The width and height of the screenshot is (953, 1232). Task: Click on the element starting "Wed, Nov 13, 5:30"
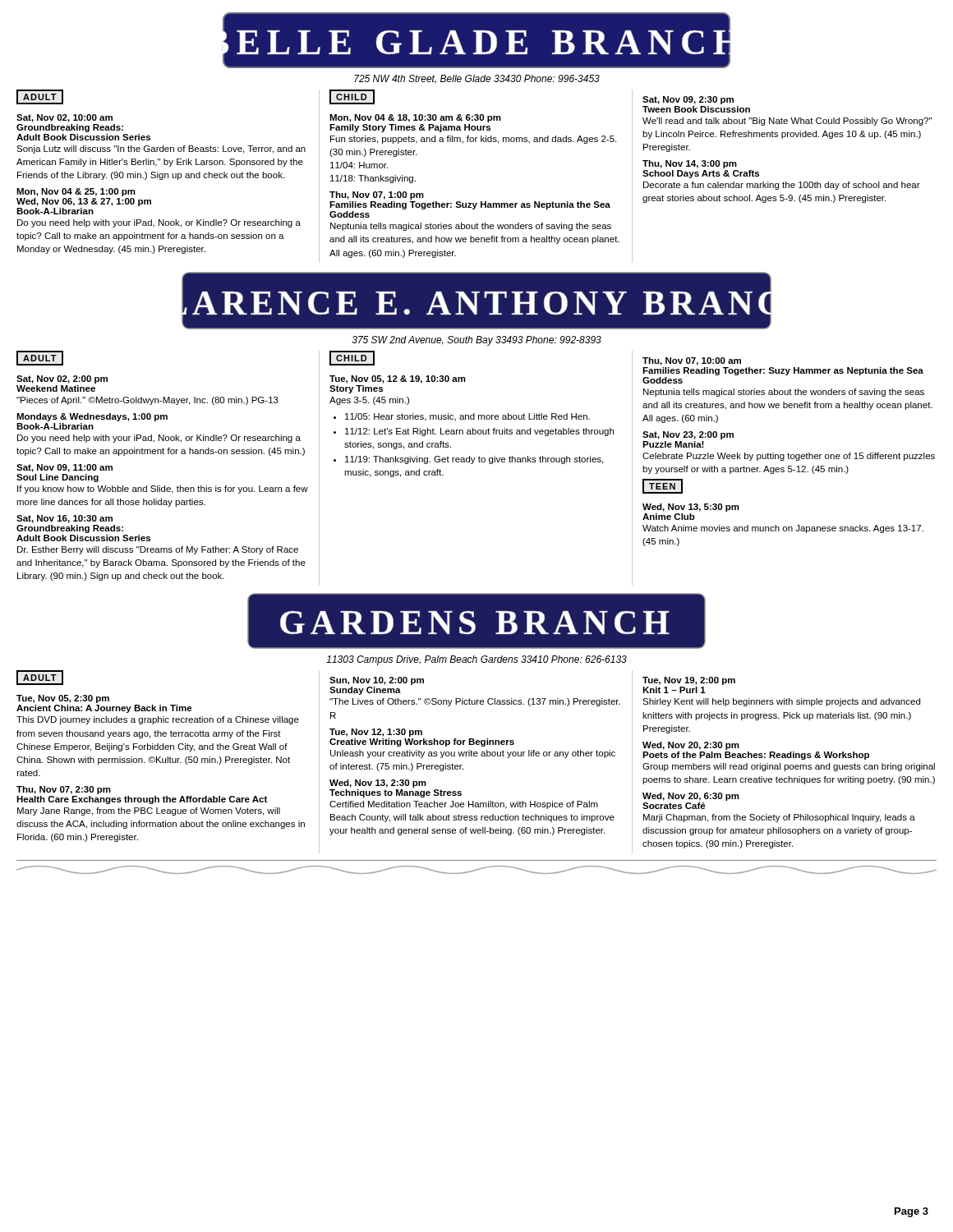[691, 508]
